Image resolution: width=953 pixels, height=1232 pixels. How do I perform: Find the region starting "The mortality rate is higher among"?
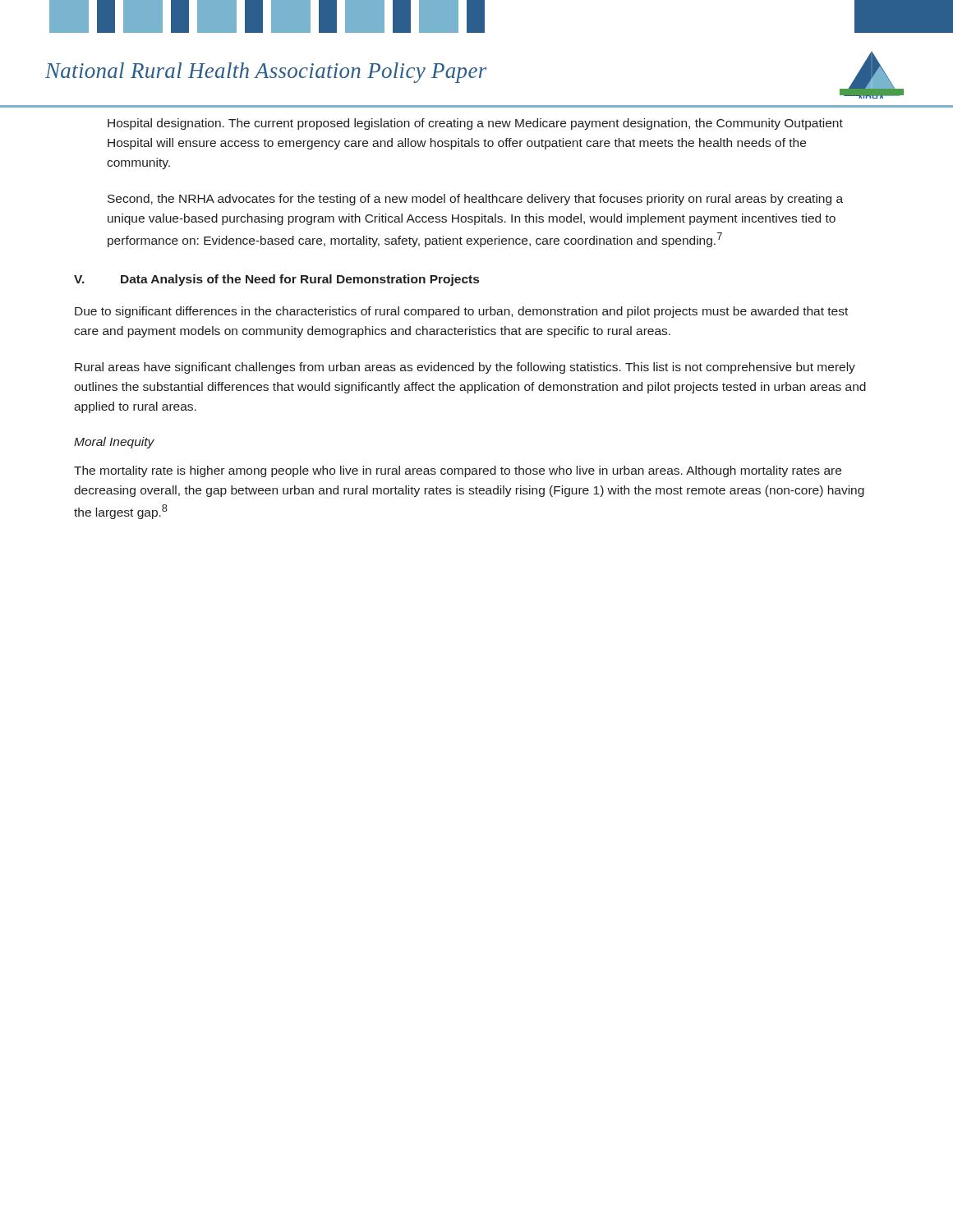click(x=469, y=492)
